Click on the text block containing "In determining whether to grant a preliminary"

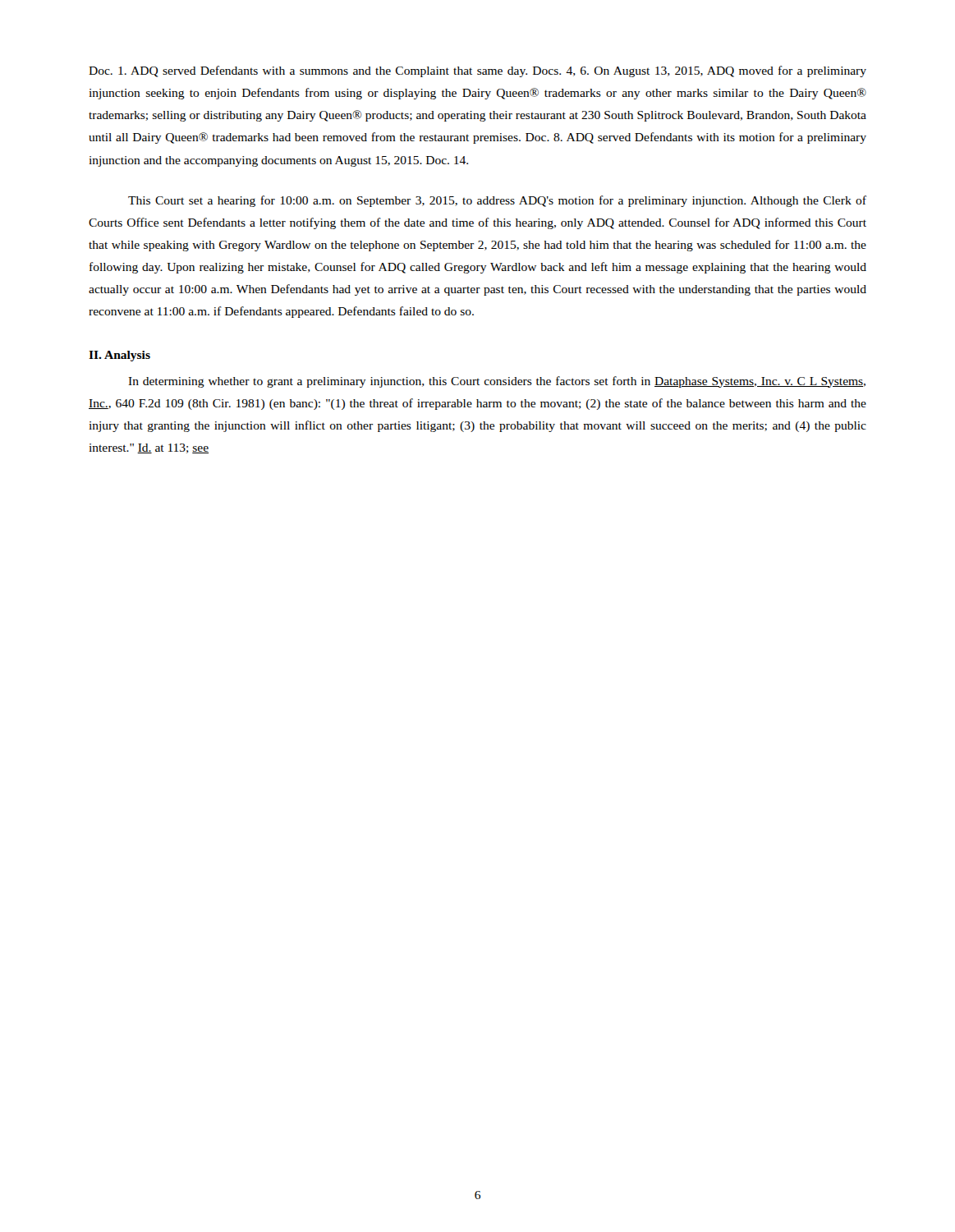pos(478,414)
